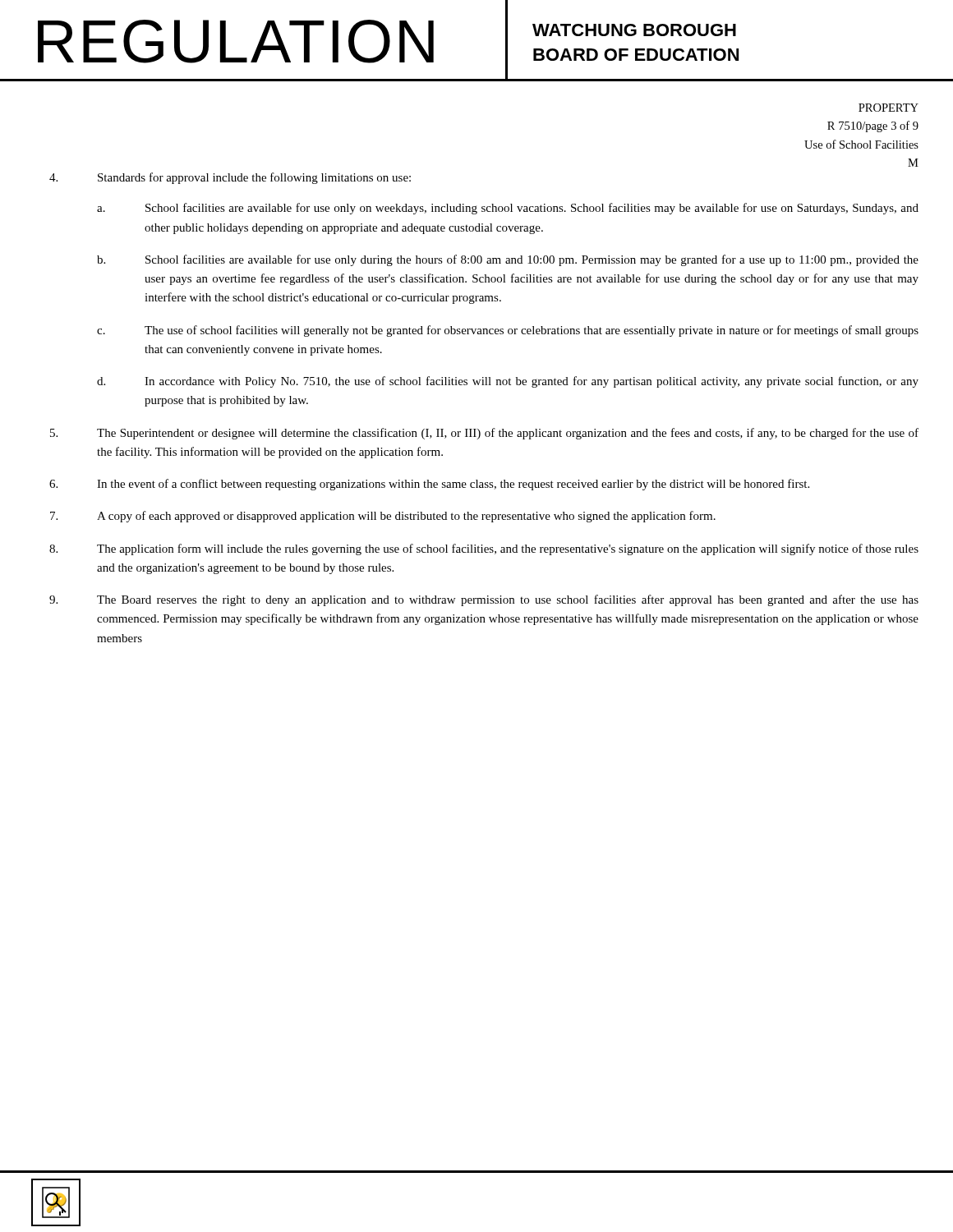Navigate to the passage starting "9. The Board reserves the right to deny"
Viewport: 953px width, 1232px height.
[x=484, y=619]
